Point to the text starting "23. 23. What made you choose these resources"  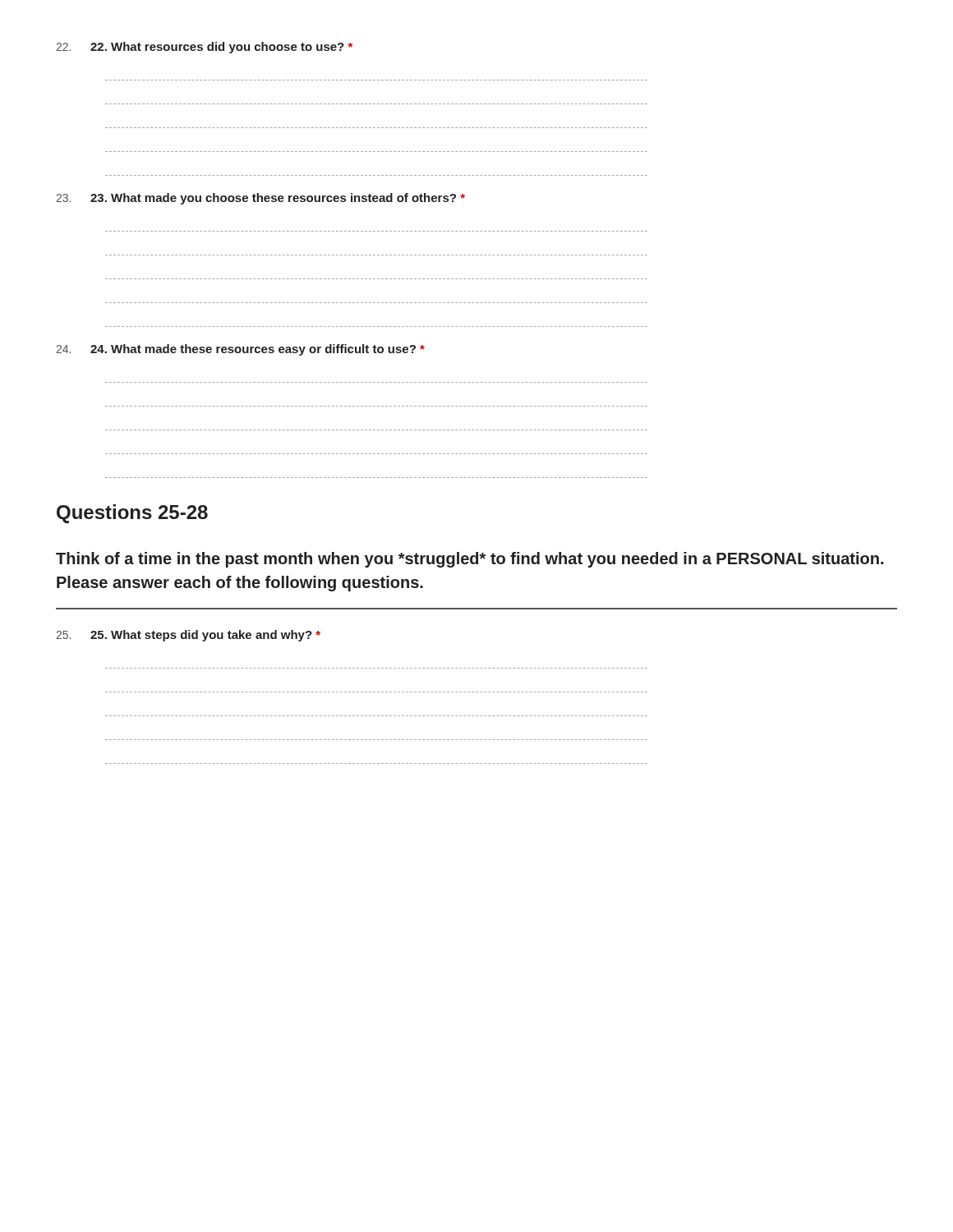pos(260,198)
